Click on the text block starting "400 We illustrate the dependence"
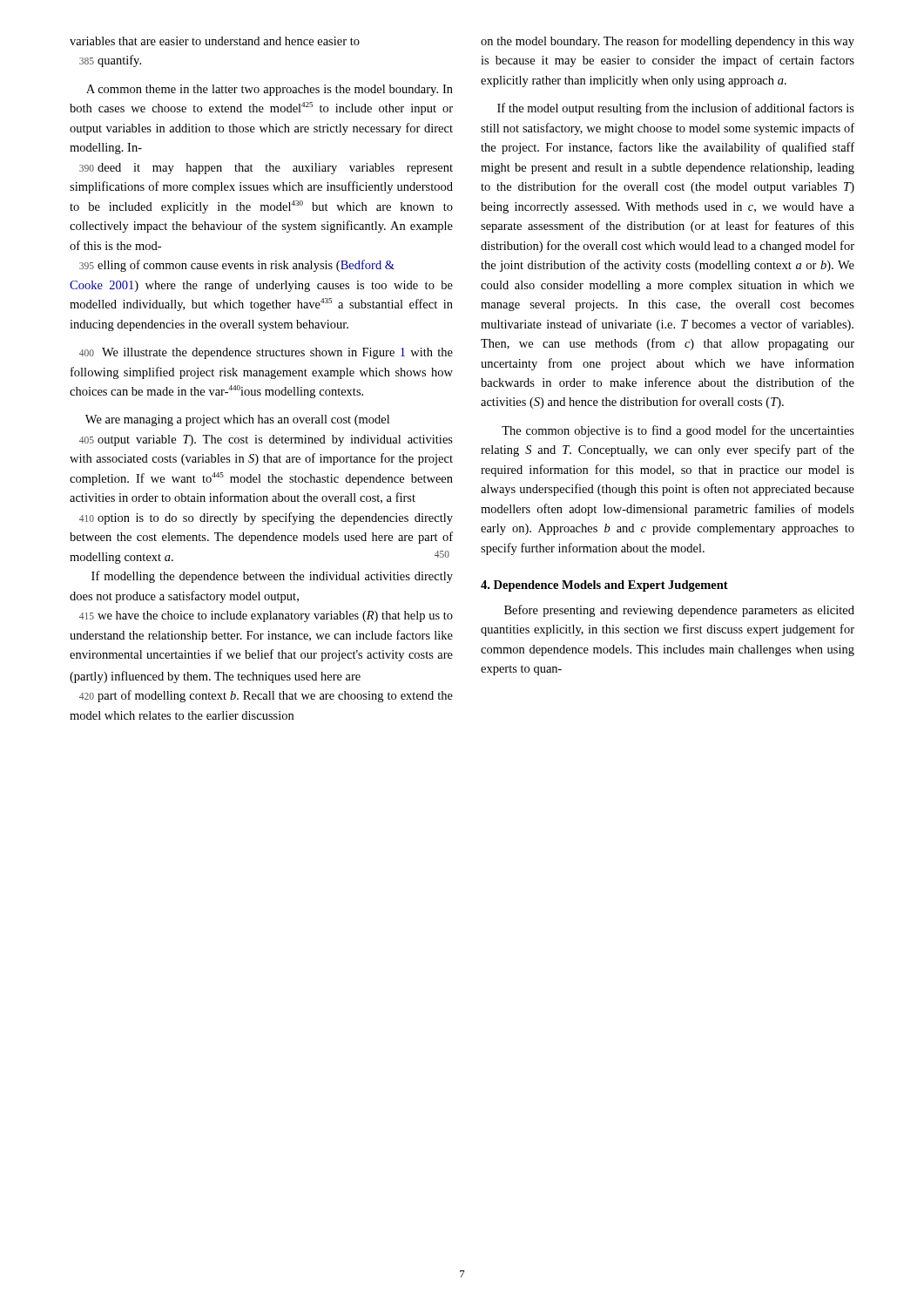 261,372
